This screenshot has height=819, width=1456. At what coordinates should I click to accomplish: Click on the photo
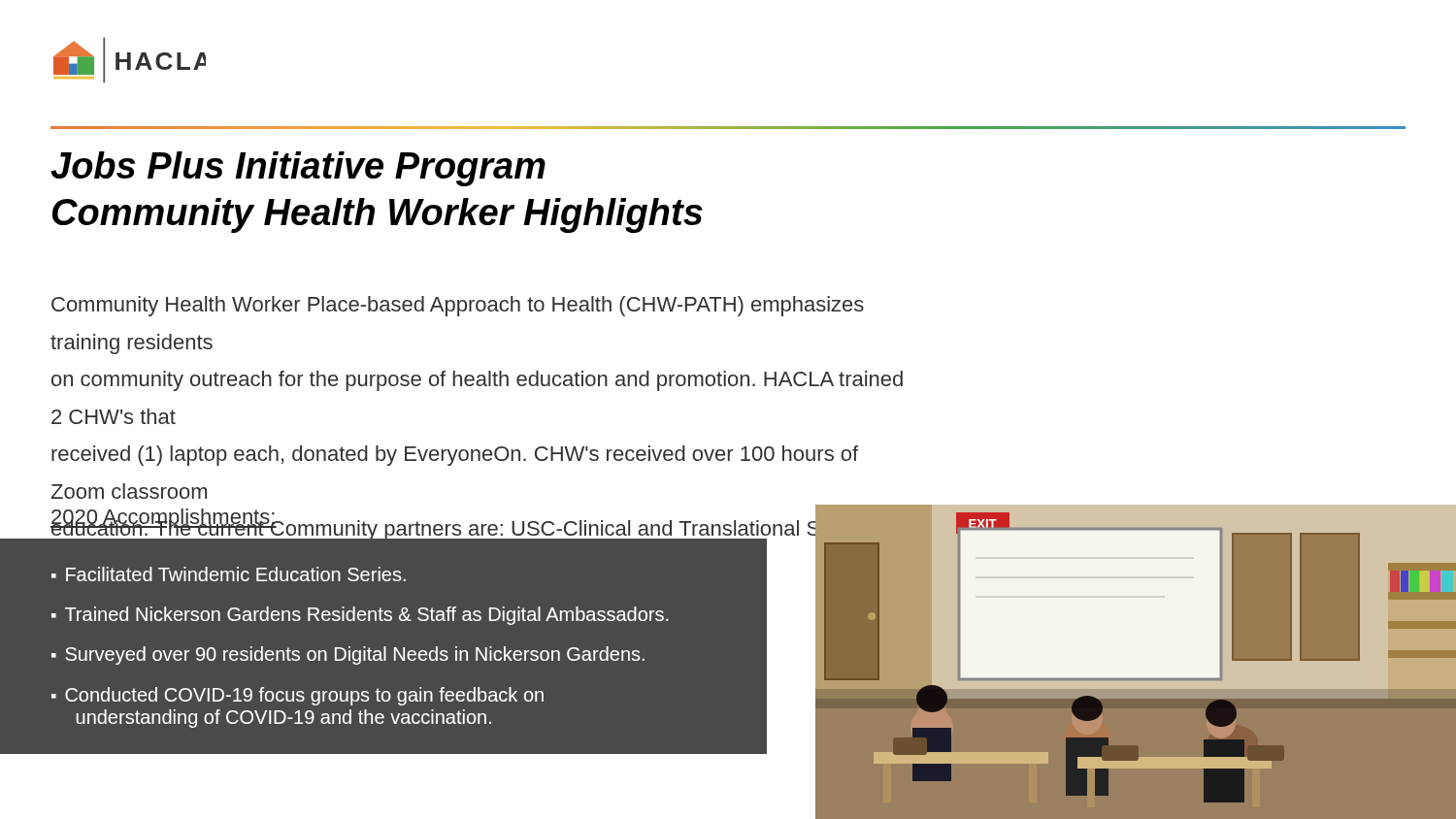point(1136,662)
